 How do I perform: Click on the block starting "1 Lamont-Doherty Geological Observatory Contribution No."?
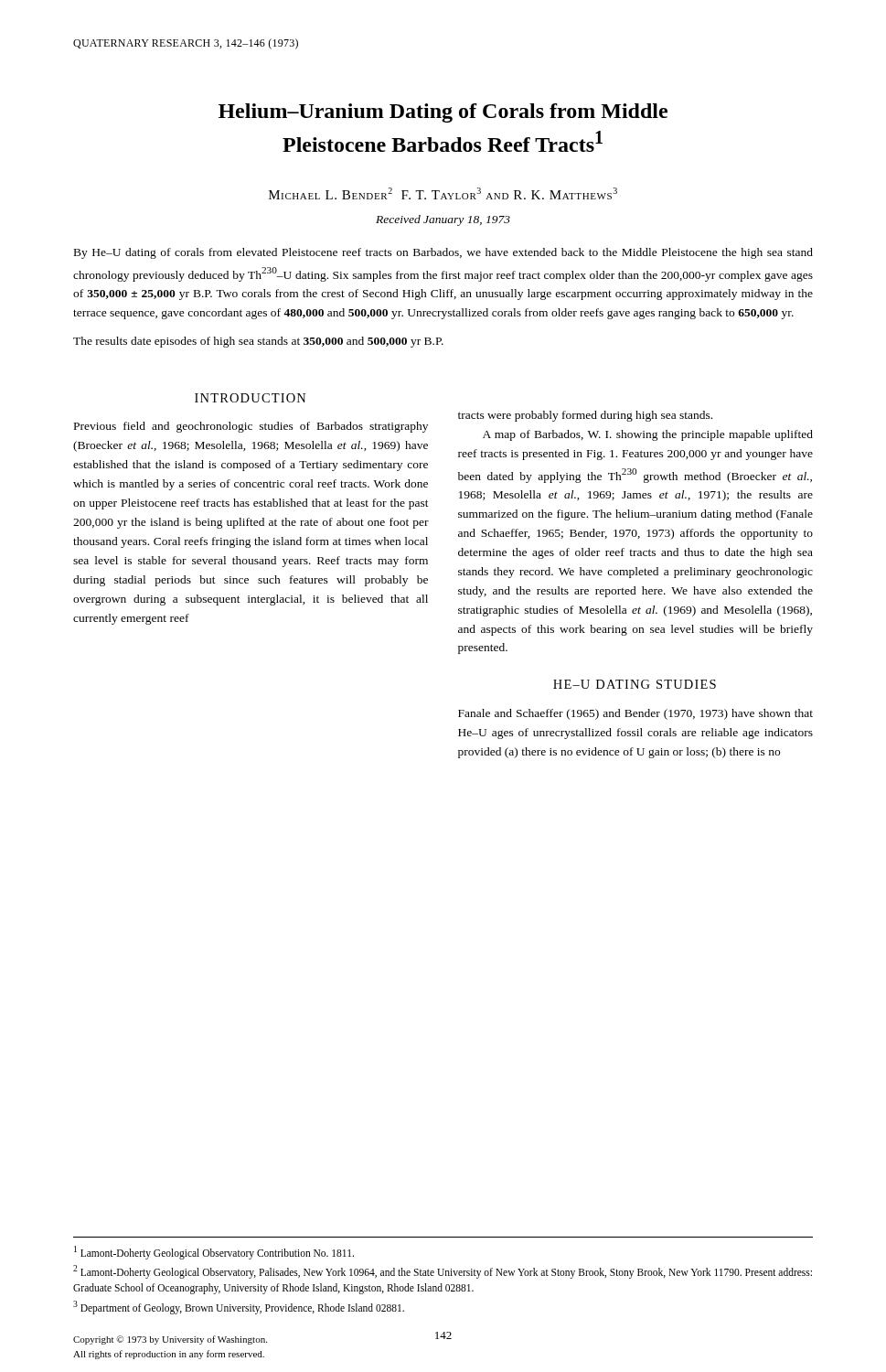[214, 1251]
